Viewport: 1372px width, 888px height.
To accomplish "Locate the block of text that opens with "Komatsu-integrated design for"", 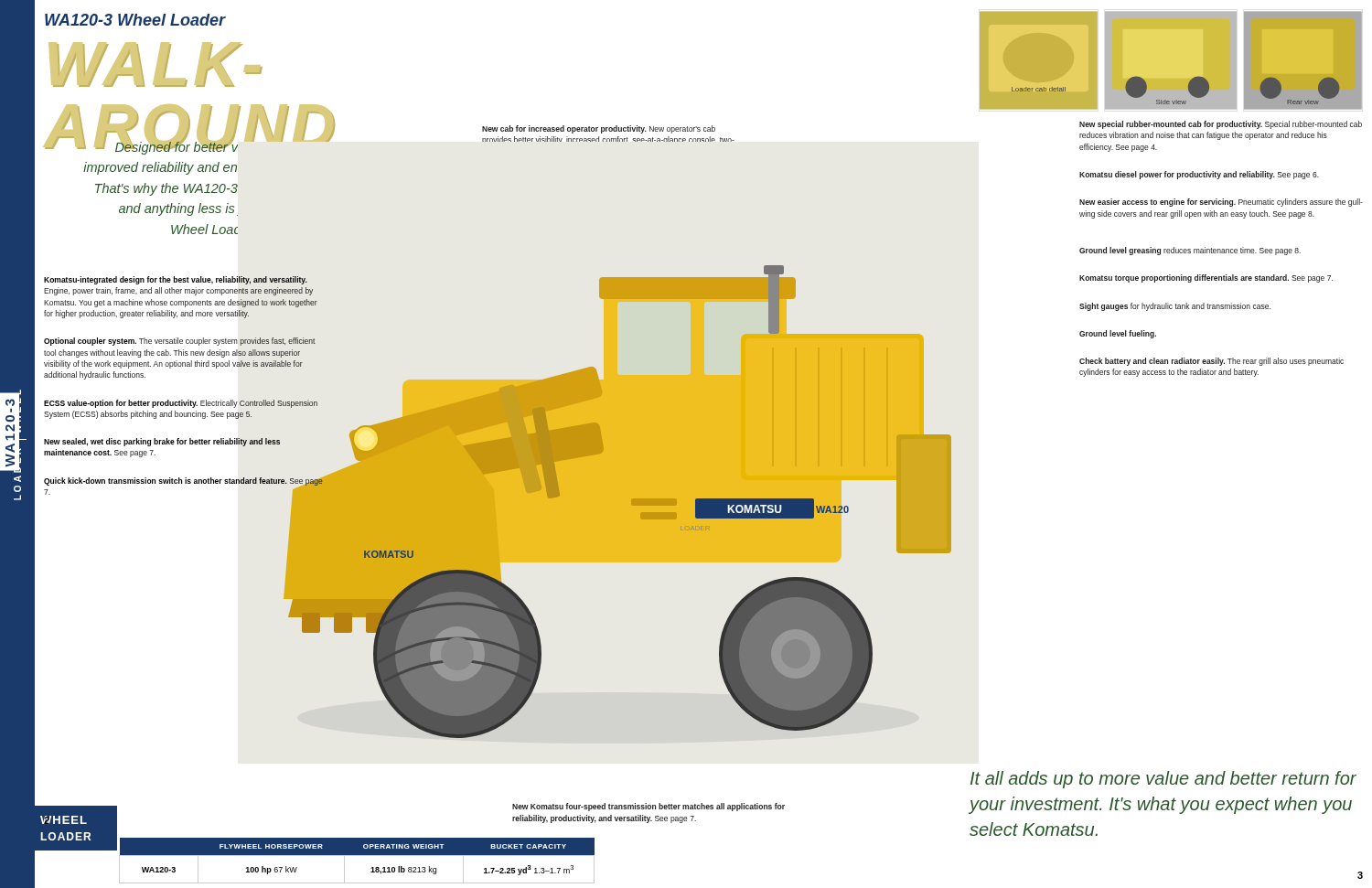I will [x=186, y=297].
